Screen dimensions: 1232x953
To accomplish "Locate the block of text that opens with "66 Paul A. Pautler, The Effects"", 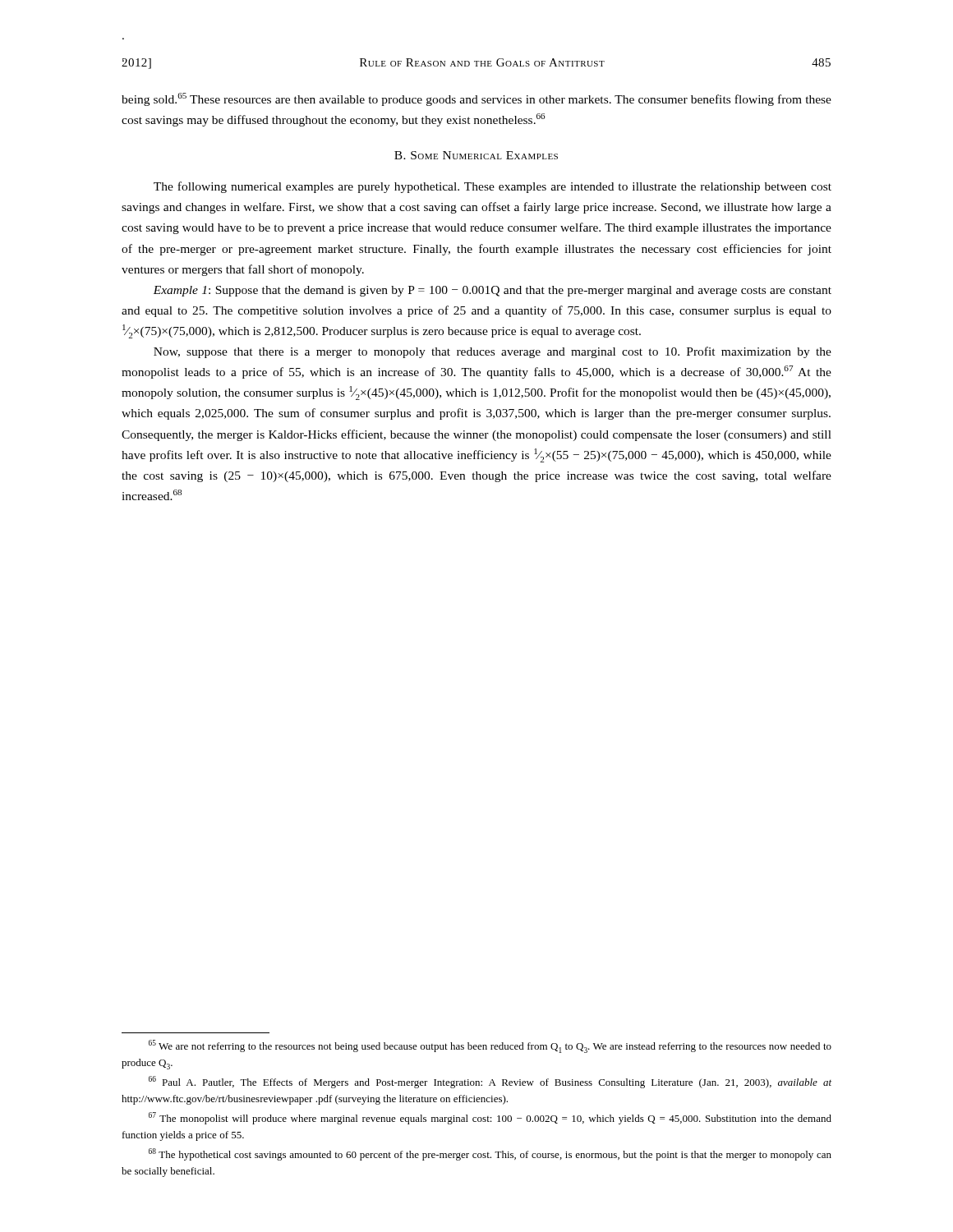I will click(476, 1090).
